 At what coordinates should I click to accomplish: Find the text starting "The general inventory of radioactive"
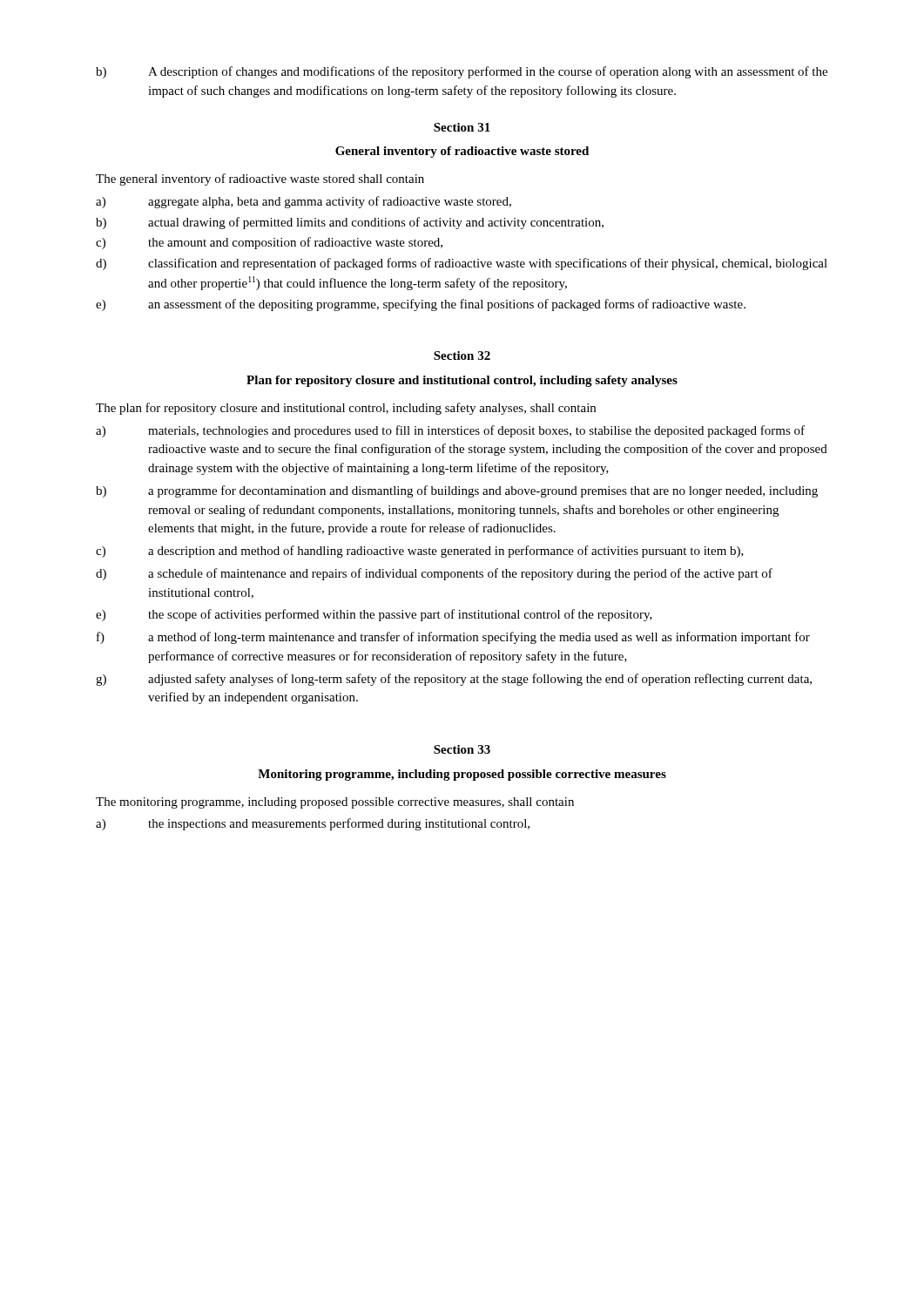pyautogui.click(x=260, y=179)
